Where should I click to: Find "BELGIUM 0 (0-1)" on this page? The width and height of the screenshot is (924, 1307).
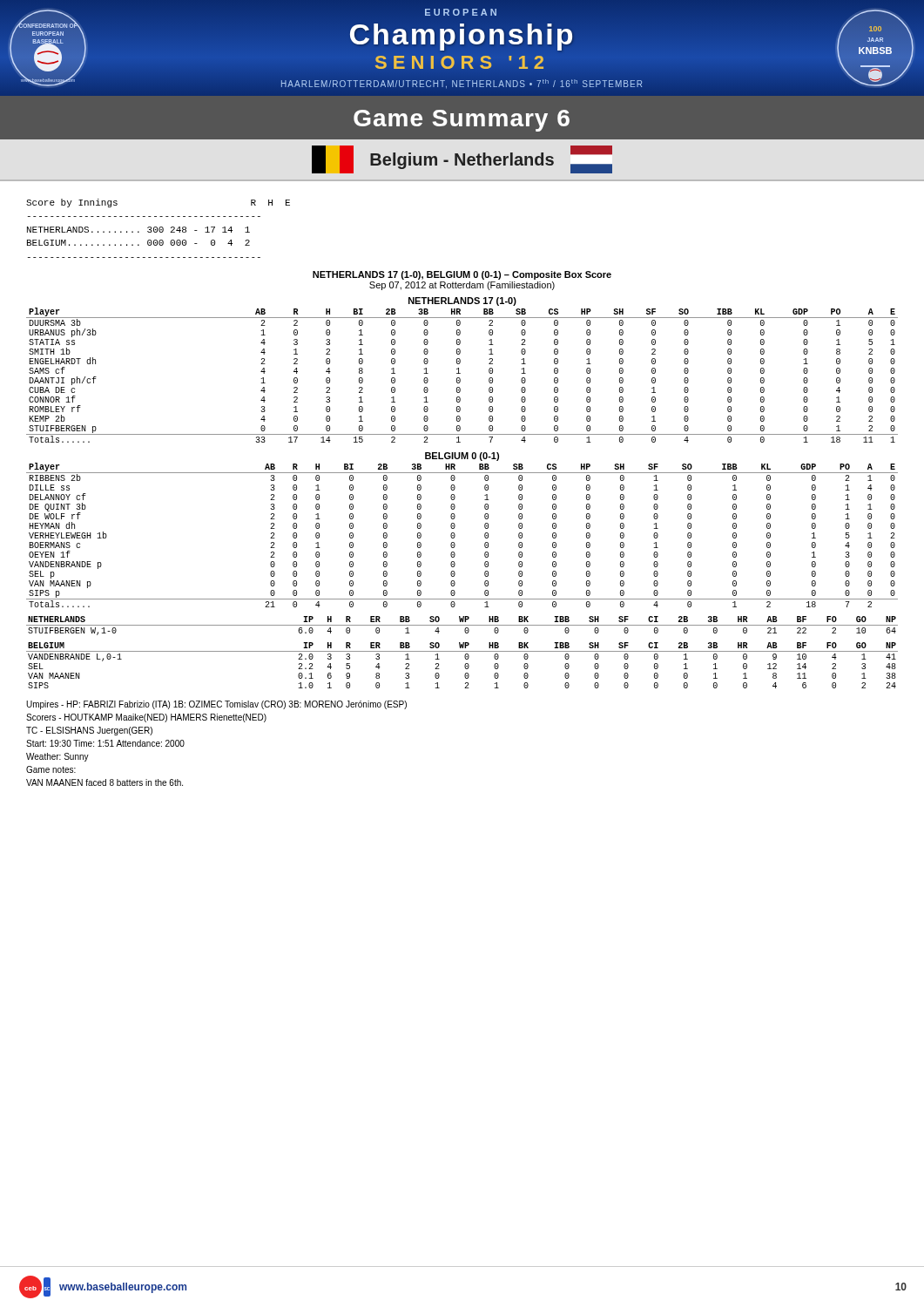point(462,456)
